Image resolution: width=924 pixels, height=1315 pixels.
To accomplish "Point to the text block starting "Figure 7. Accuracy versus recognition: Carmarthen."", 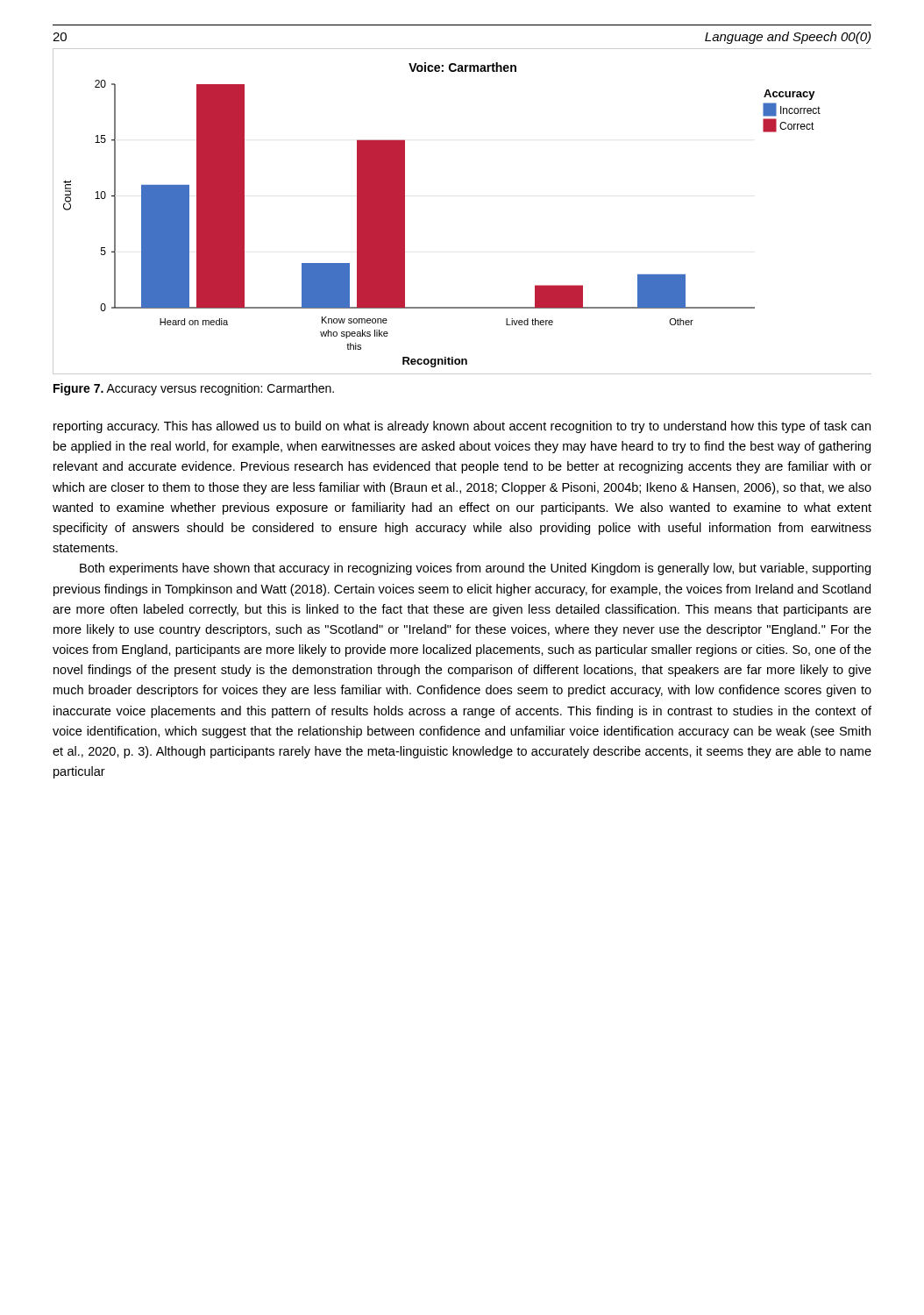I will [x=194, y=388].
